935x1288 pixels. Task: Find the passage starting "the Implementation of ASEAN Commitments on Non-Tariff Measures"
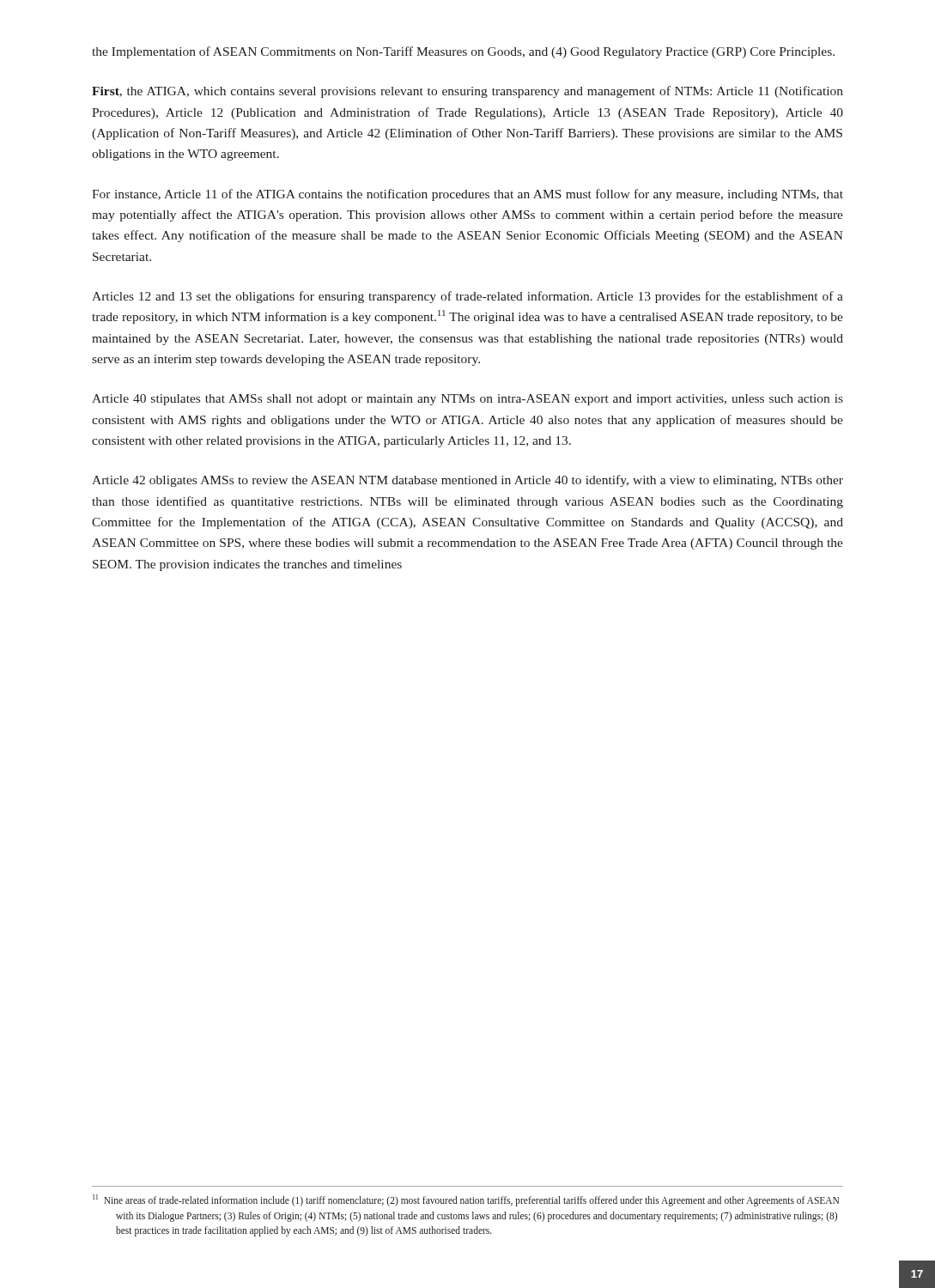[464, 51]
